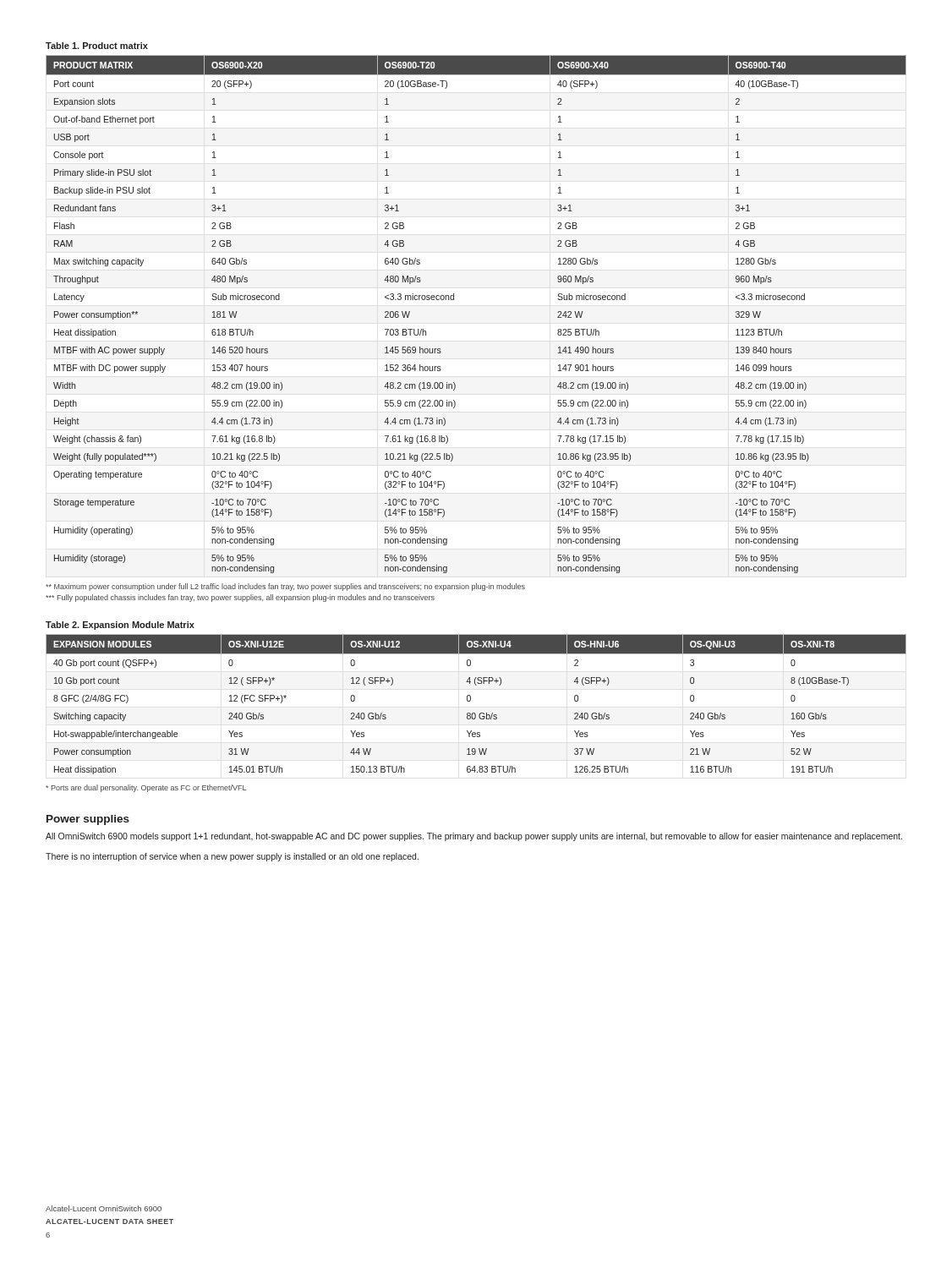Locate the table with the text "0°C to 40°C (32°F to"
The height and width of the screenshot is (1268, 952).
click(x=476, y=316)
